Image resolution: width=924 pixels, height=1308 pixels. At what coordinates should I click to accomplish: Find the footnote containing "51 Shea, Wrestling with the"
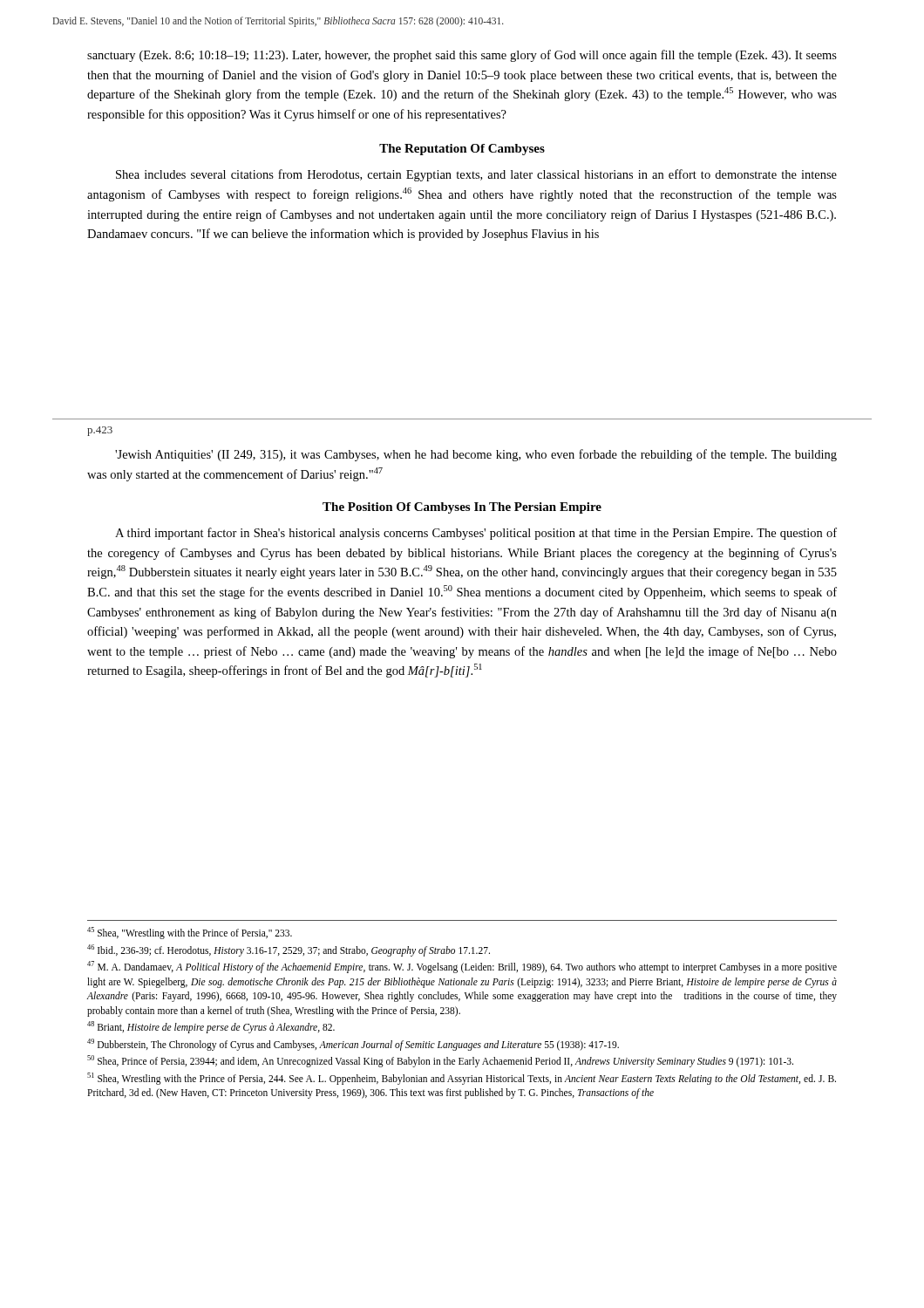coord(462,1085)
